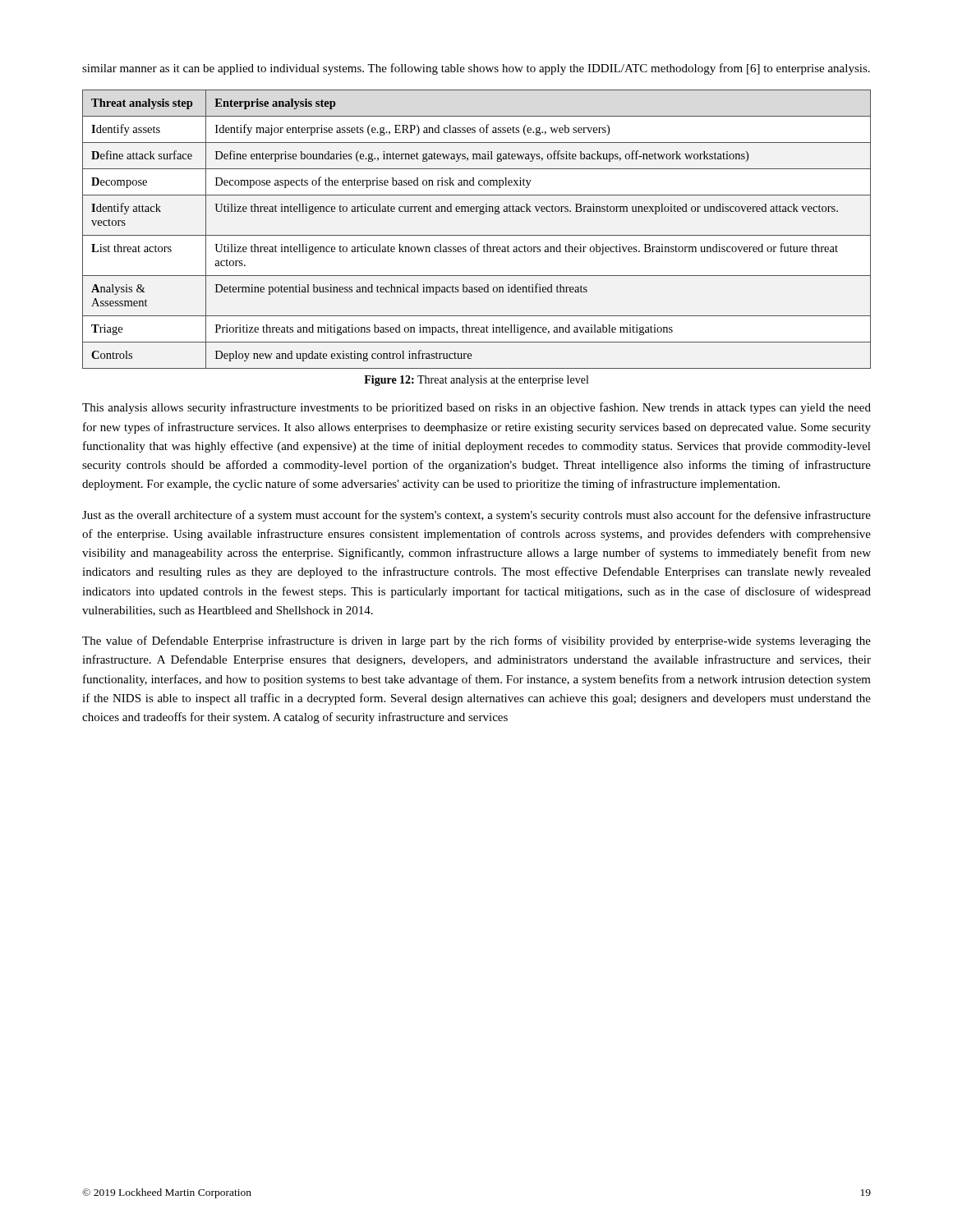Find the block on this page that starts "similar manner as"
This screenshot has width=953, height=1232.
[x=476, y=68]
